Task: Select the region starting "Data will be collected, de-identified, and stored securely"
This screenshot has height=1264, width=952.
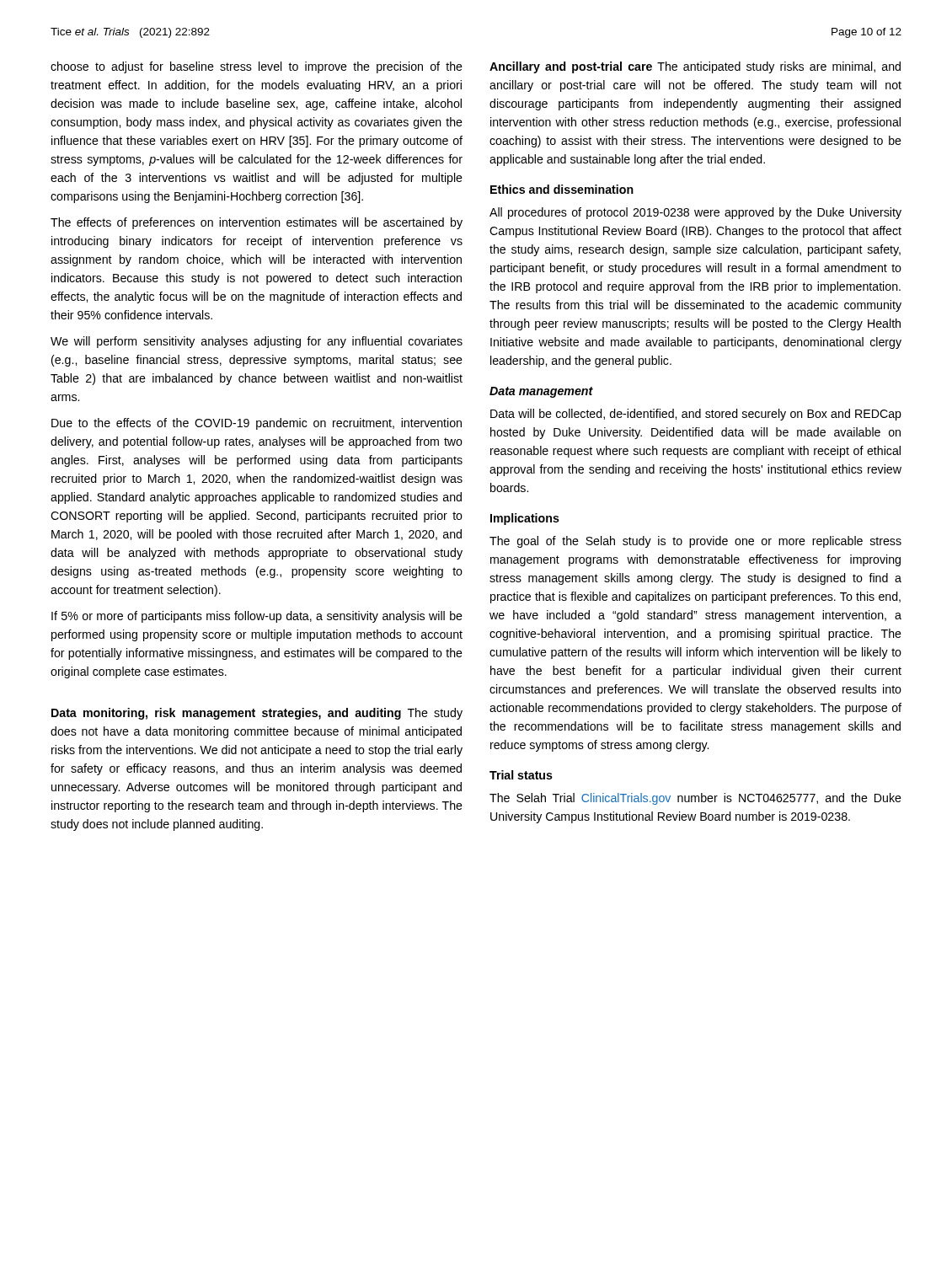Action: (695, 451)
